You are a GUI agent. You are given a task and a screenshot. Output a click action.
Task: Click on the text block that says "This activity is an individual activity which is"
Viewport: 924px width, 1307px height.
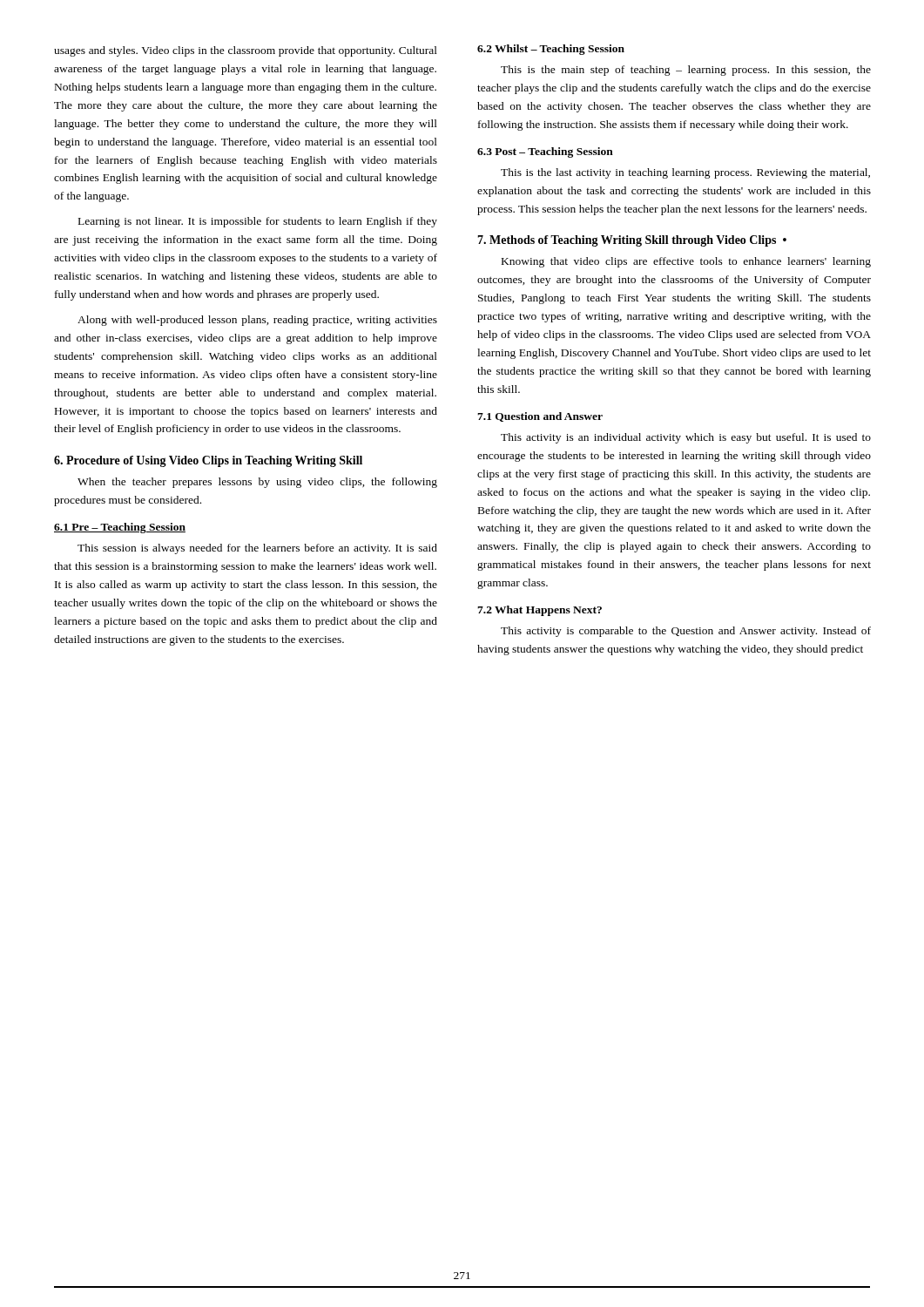coord(674,511)
